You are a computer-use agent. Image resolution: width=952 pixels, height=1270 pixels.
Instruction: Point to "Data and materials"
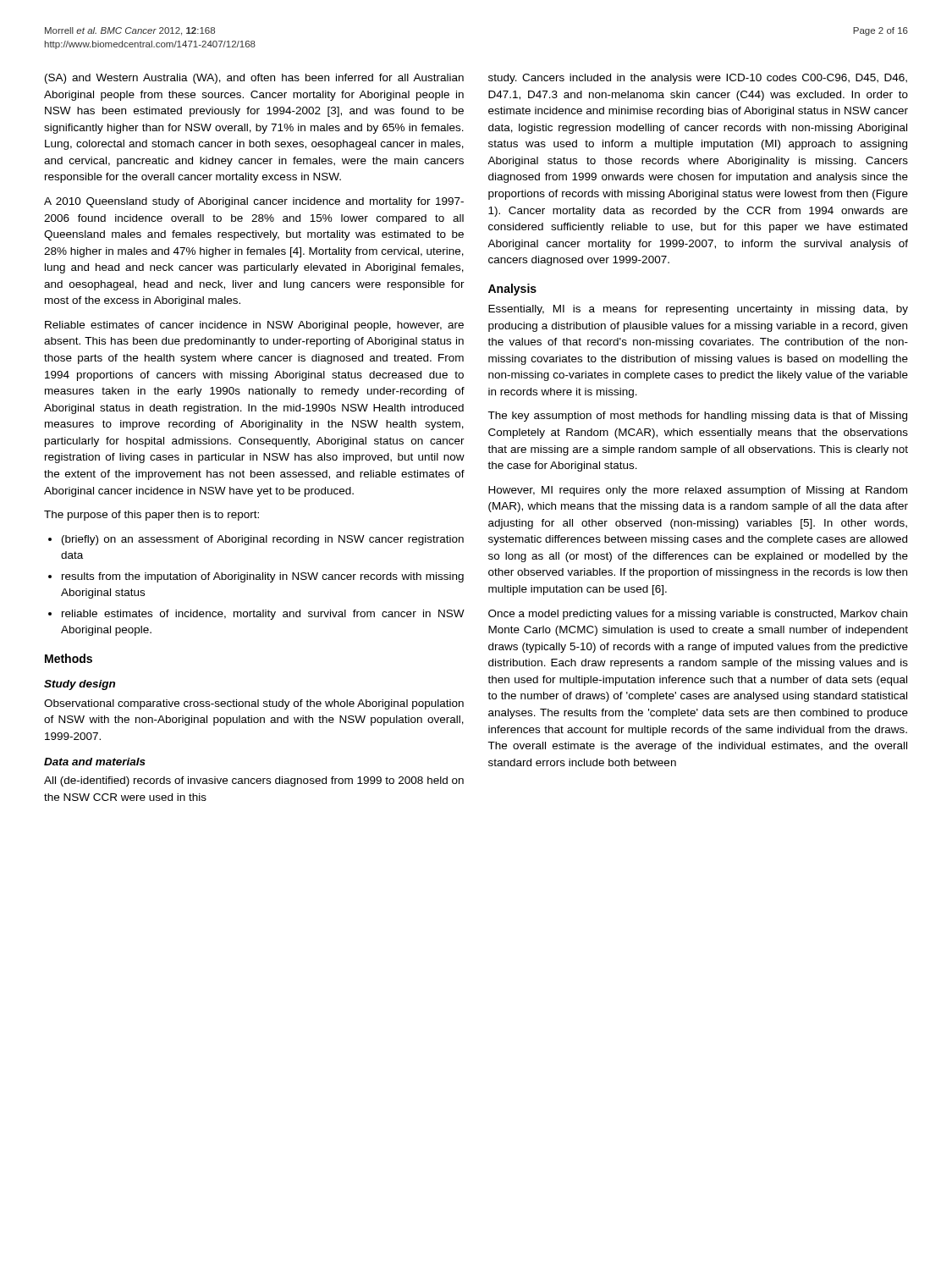click(x=95, y=761)
